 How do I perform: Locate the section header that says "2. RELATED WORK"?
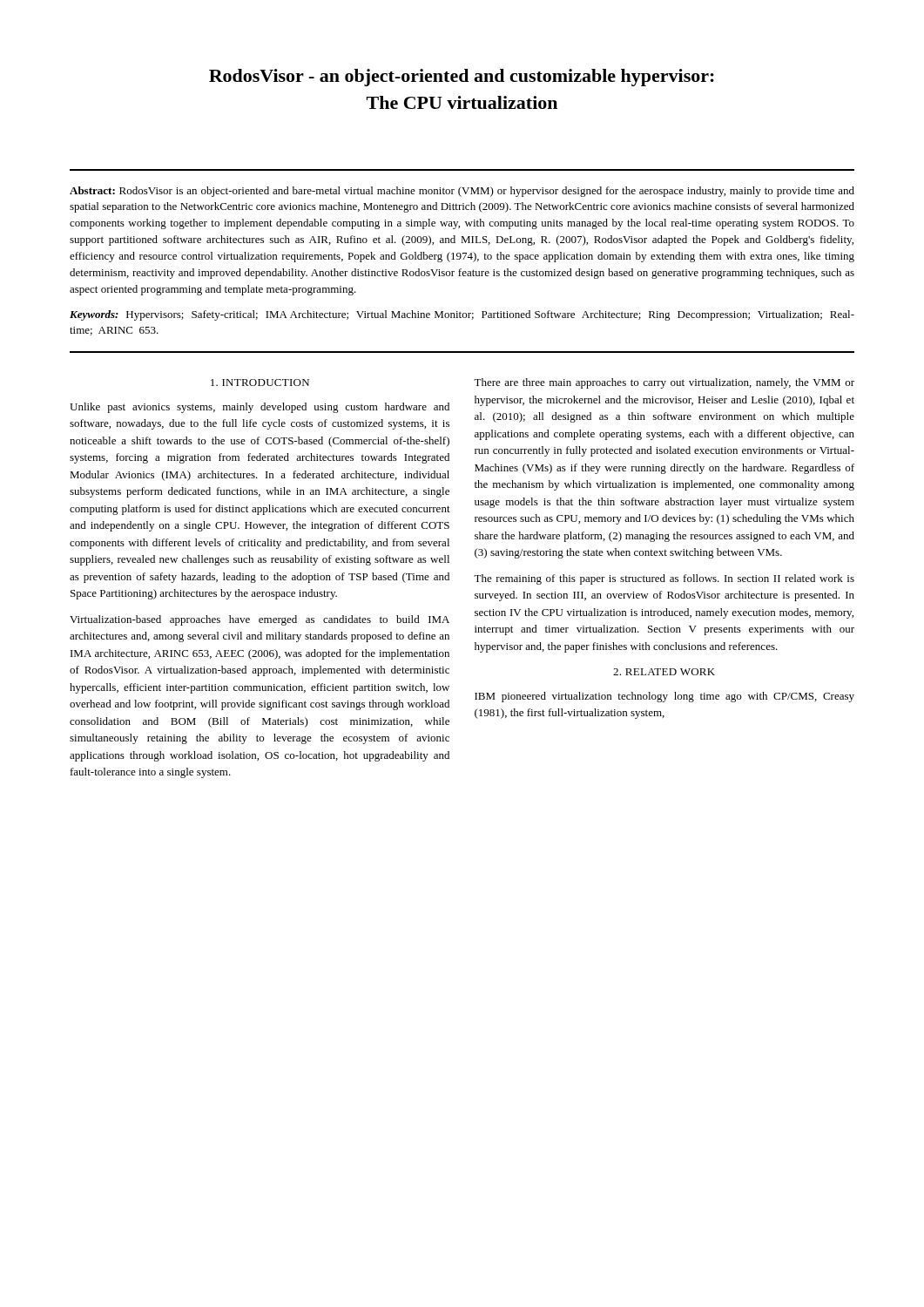coord(664,672)
